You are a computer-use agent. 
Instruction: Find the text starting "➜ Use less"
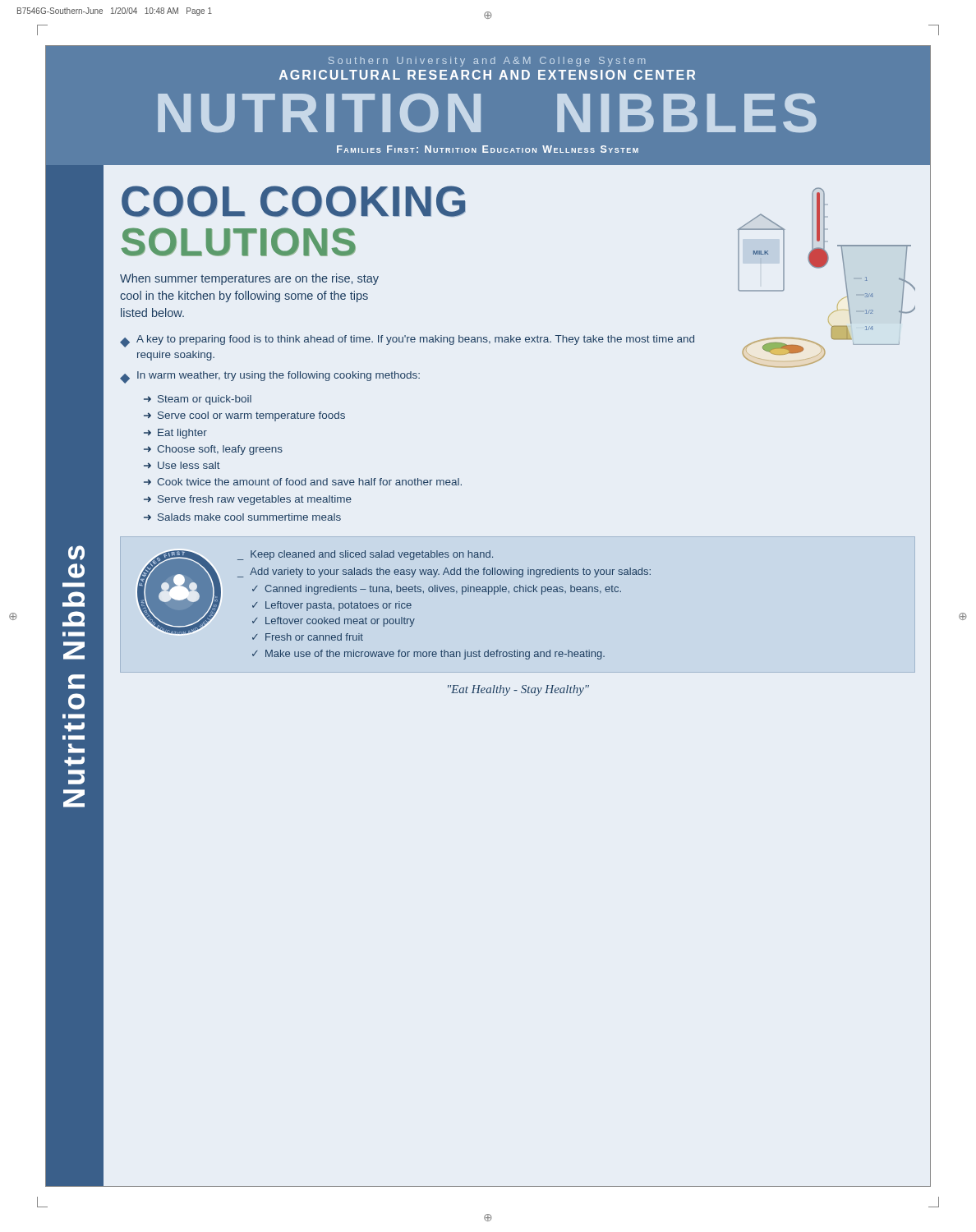[181, 466]
